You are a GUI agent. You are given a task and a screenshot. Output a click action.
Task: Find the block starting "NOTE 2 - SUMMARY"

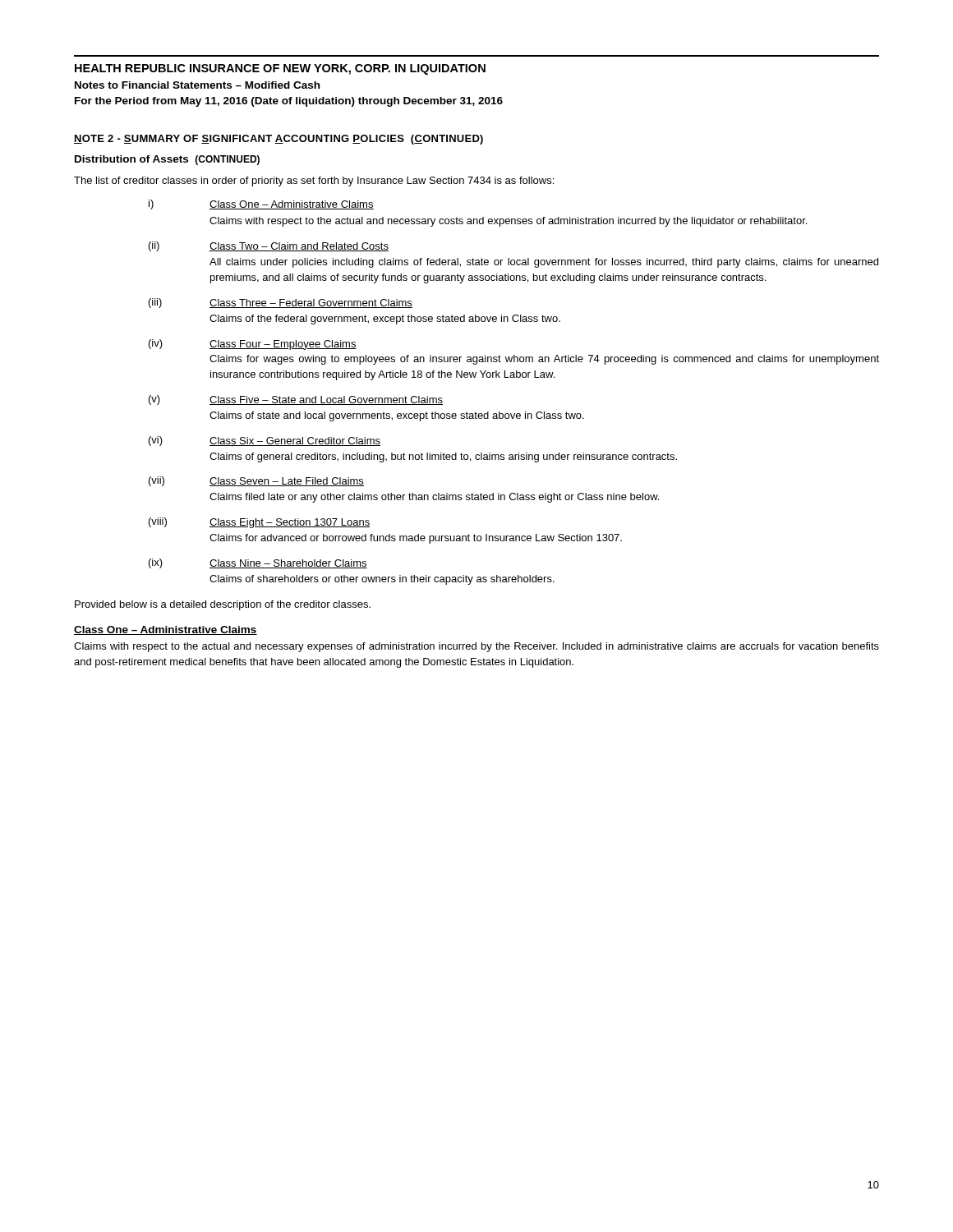pyautogui.click(x=279, y=138)
